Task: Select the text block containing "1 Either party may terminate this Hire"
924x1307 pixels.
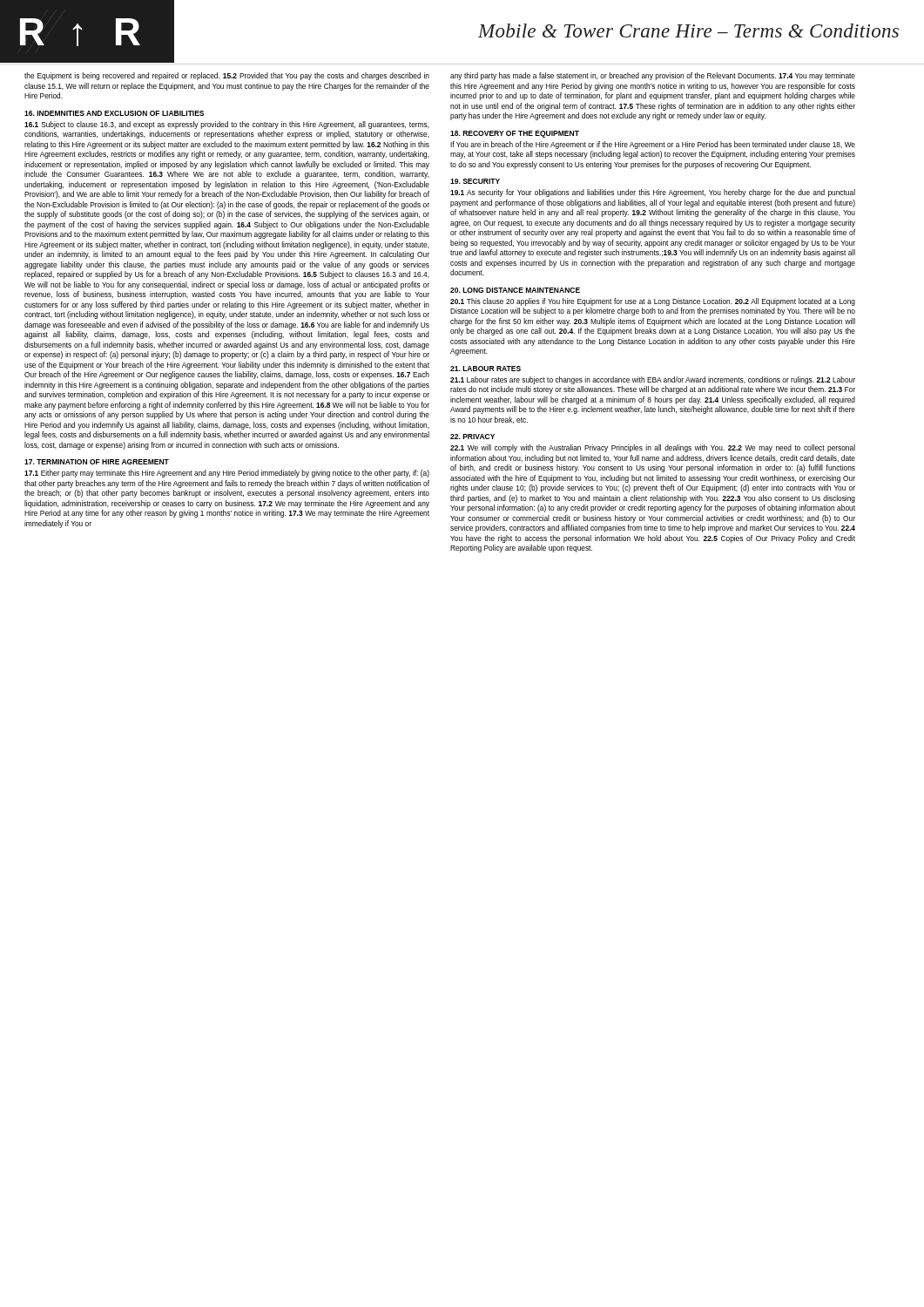Action: (227, 498)
